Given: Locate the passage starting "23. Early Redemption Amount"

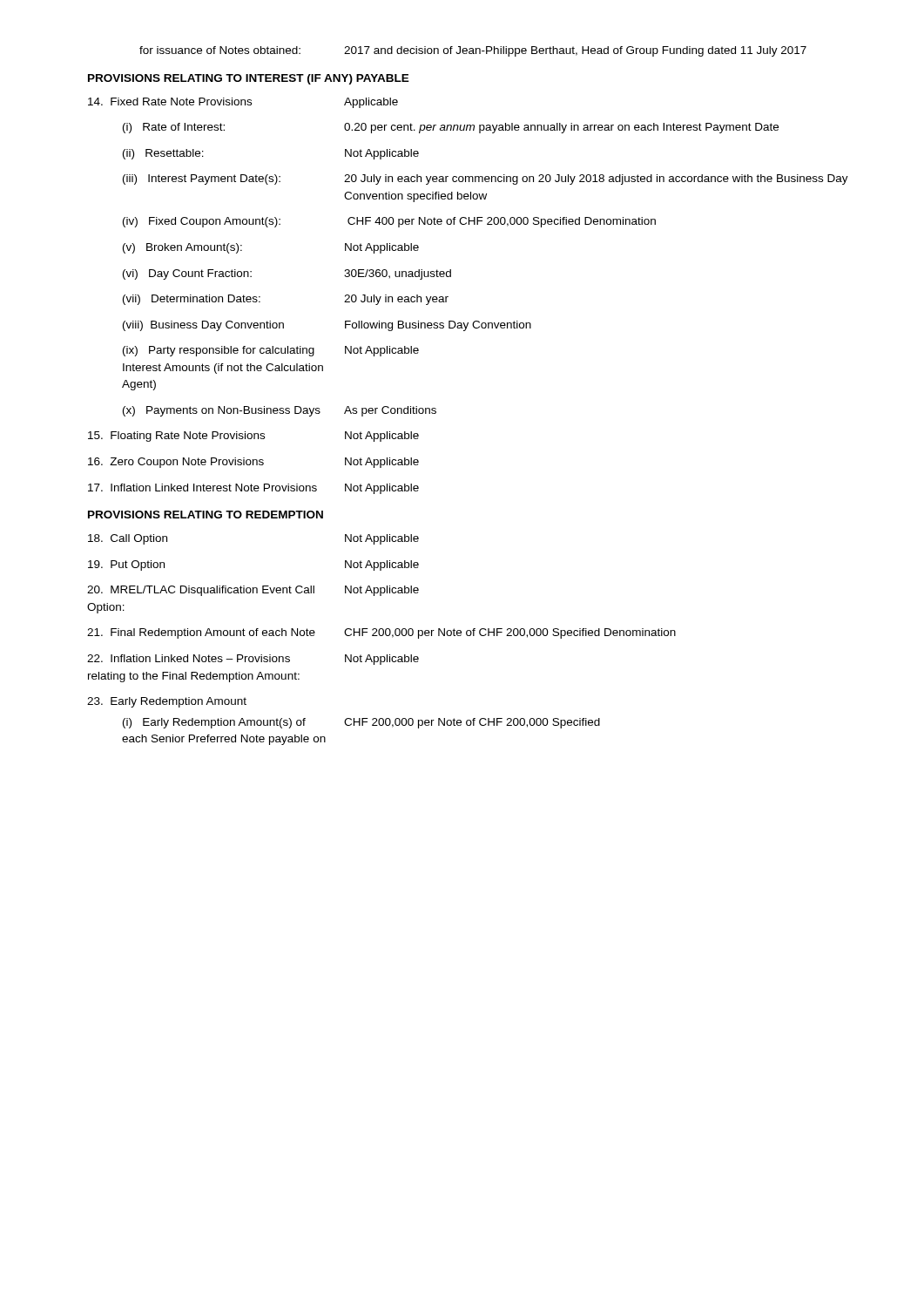Looking at the screenshot, I should pos(167,702).
